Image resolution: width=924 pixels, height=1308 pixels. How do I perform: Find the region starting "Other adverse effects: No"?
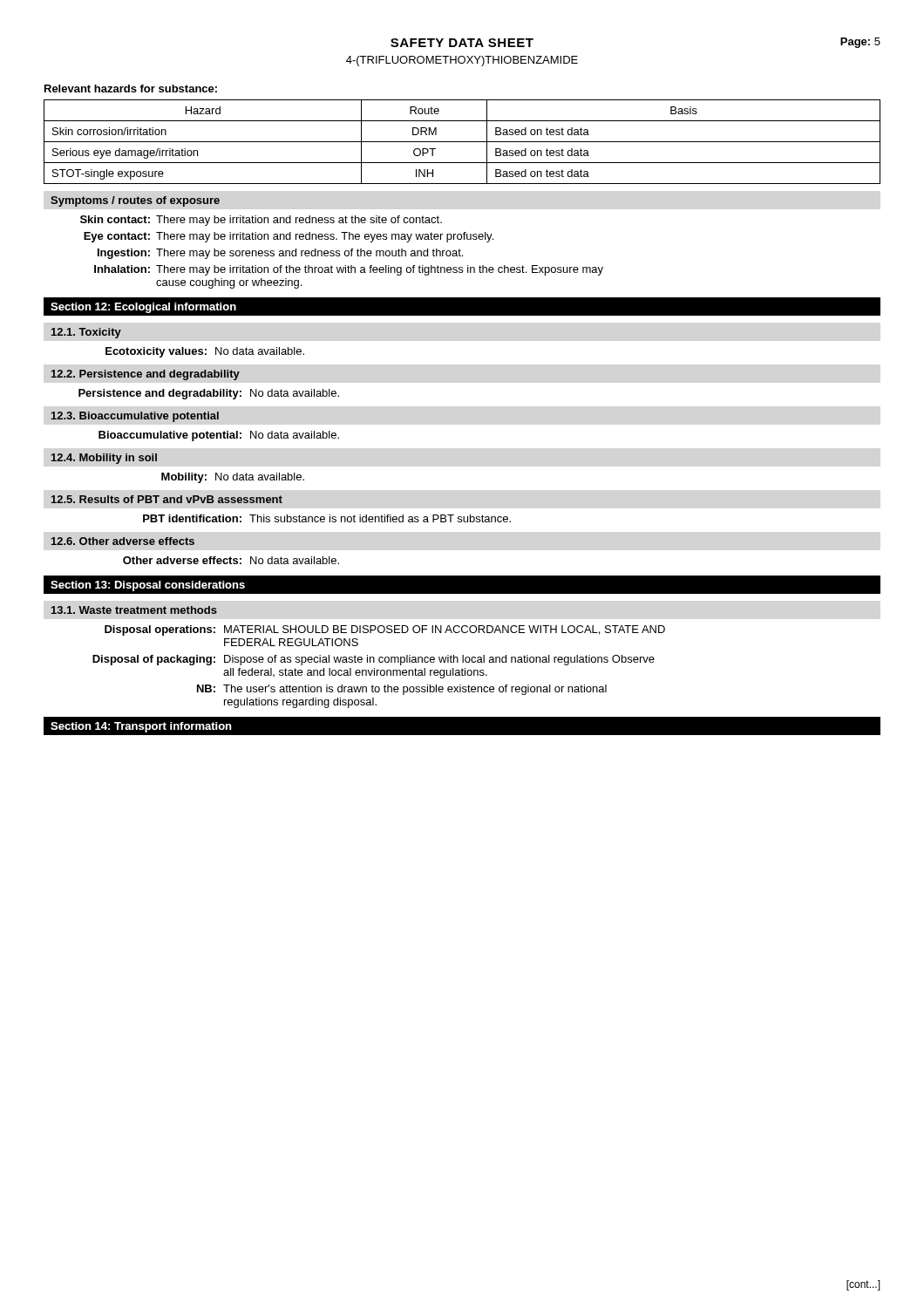point(231,560)
